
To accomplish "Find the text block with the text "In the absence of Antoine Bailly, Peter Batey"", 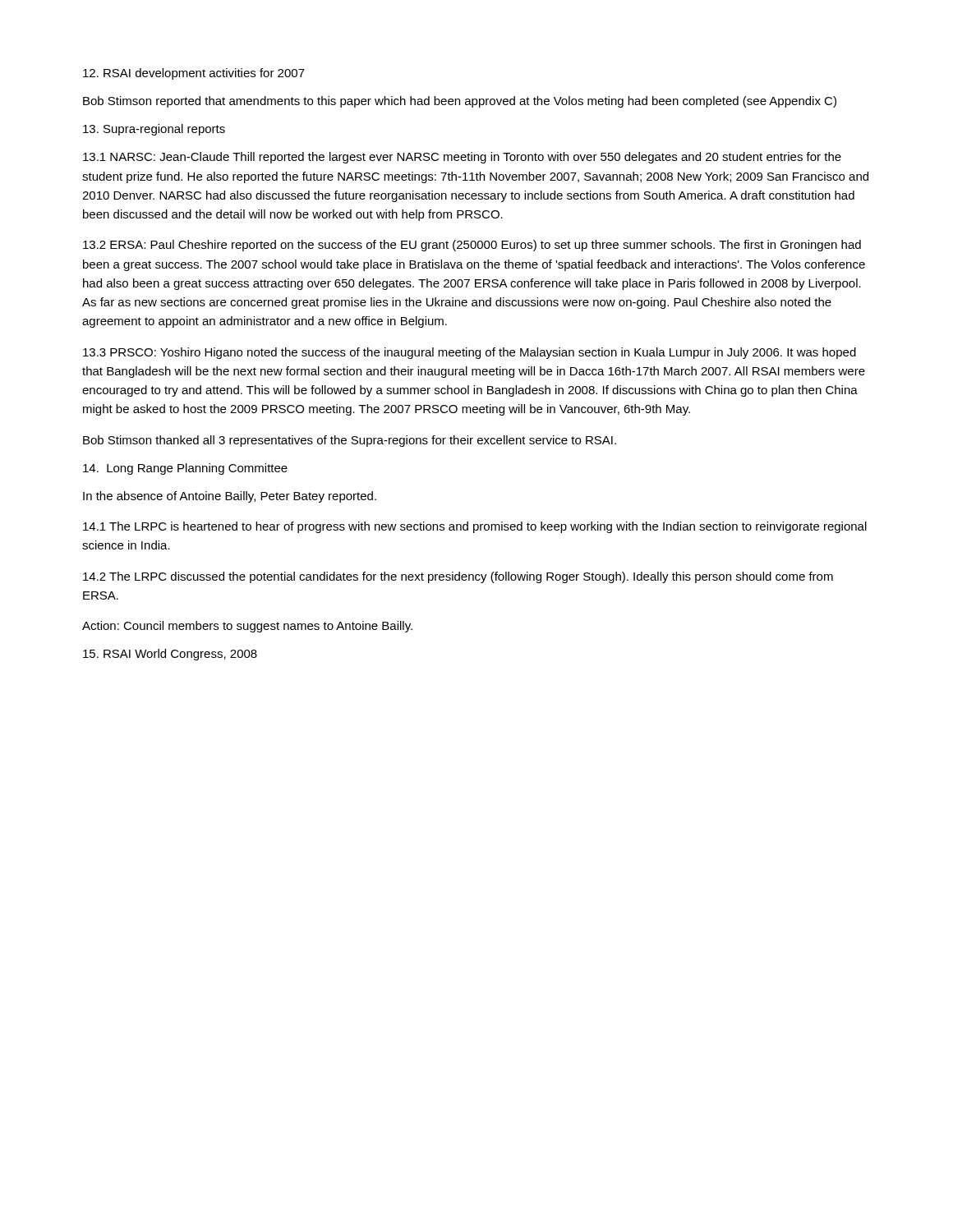I will (230, 495).
